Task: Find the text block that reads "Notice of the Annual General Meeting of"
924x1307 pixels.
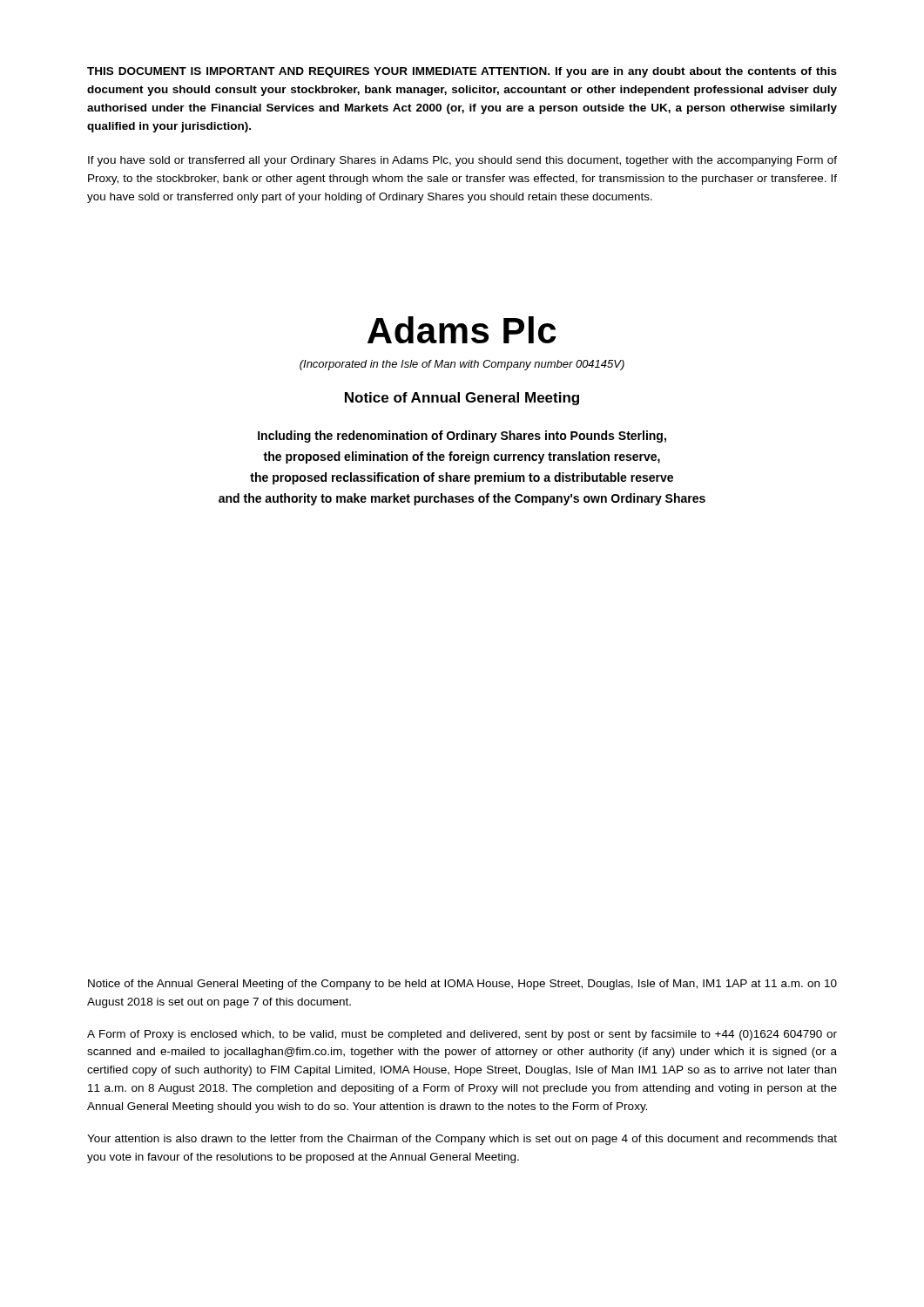Action: point(462,992)
